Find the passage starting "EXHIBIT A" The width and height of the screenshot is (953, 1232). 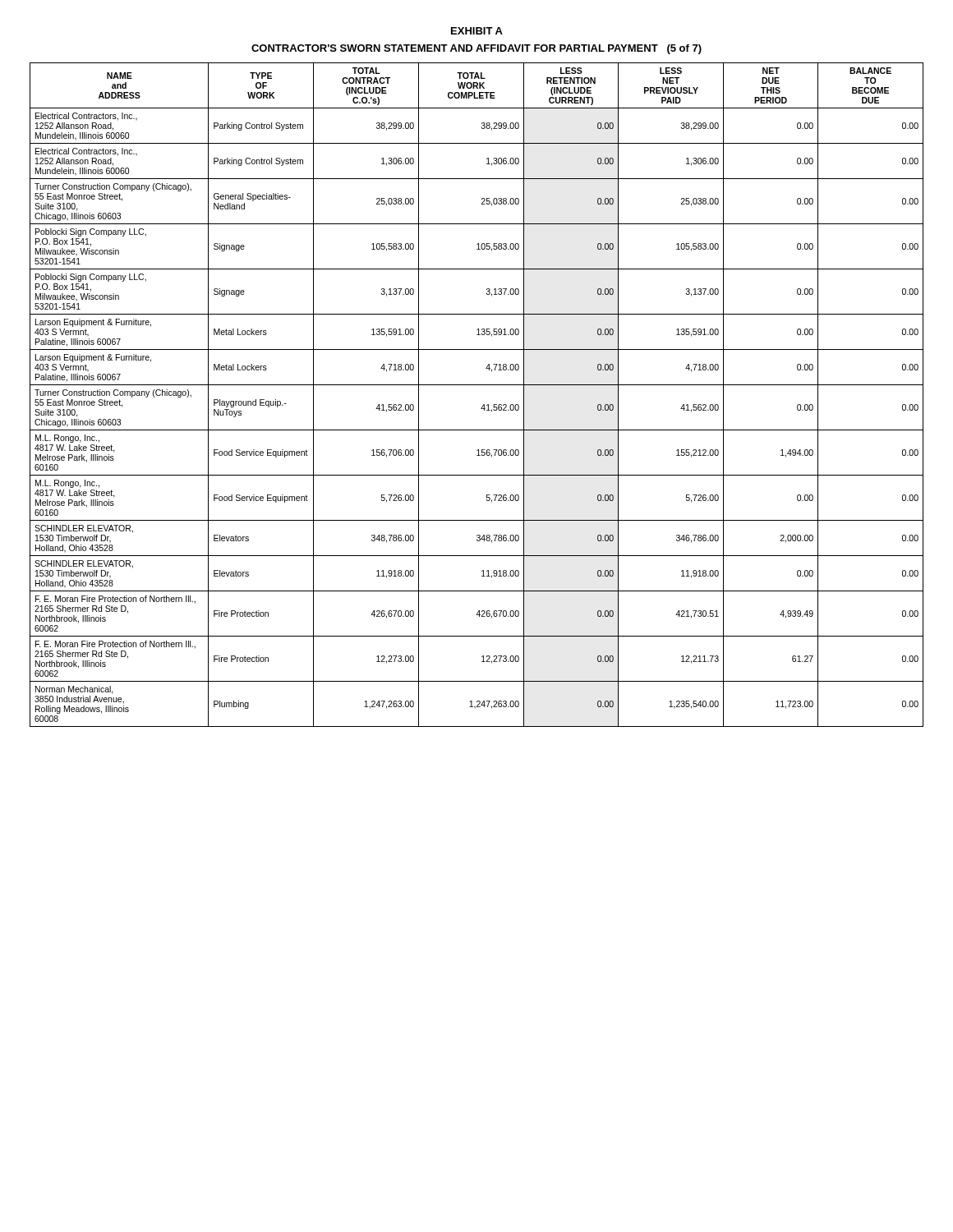coord(476,31)
